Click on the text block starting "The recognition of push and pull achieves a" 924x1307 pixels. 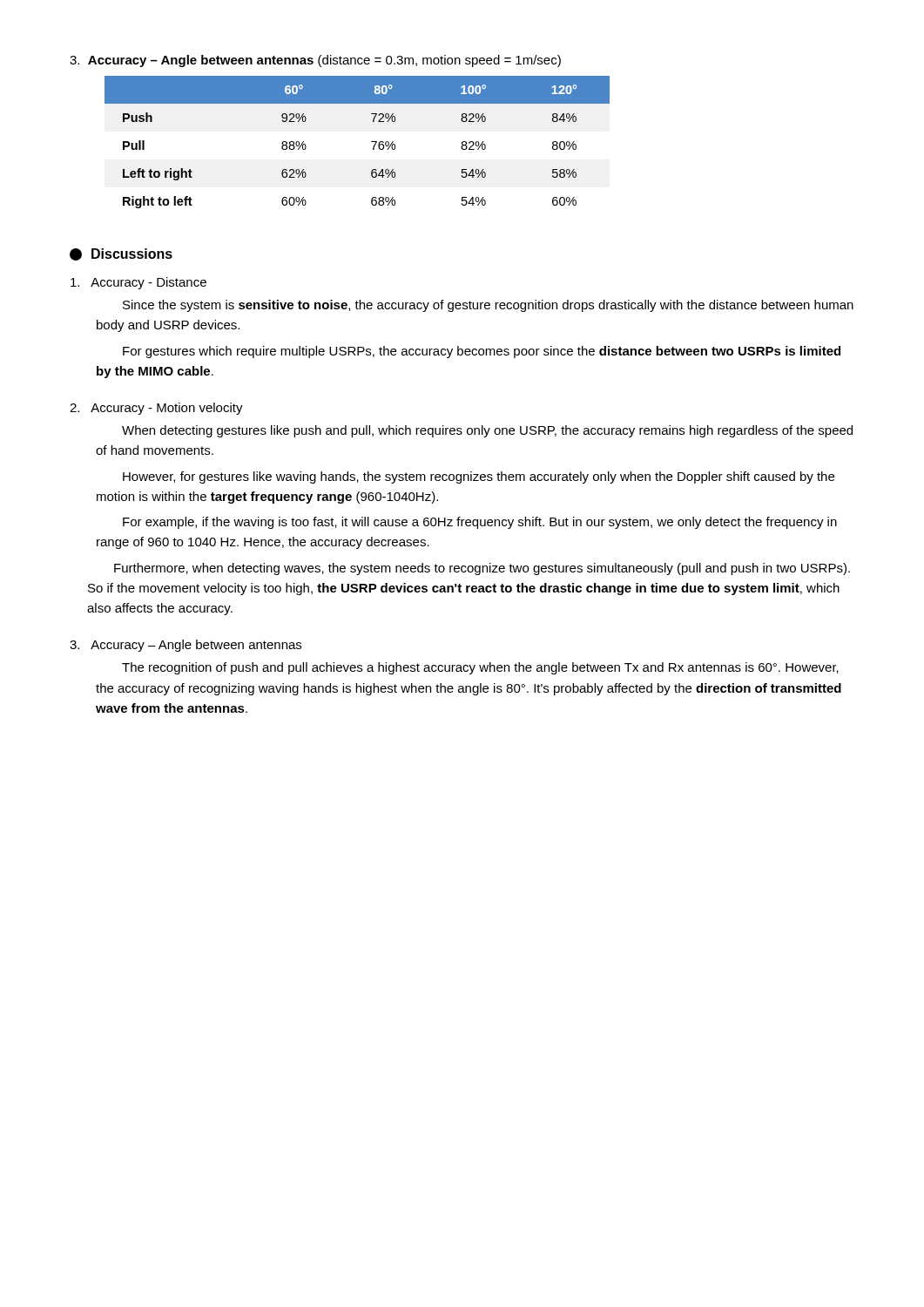469,687
